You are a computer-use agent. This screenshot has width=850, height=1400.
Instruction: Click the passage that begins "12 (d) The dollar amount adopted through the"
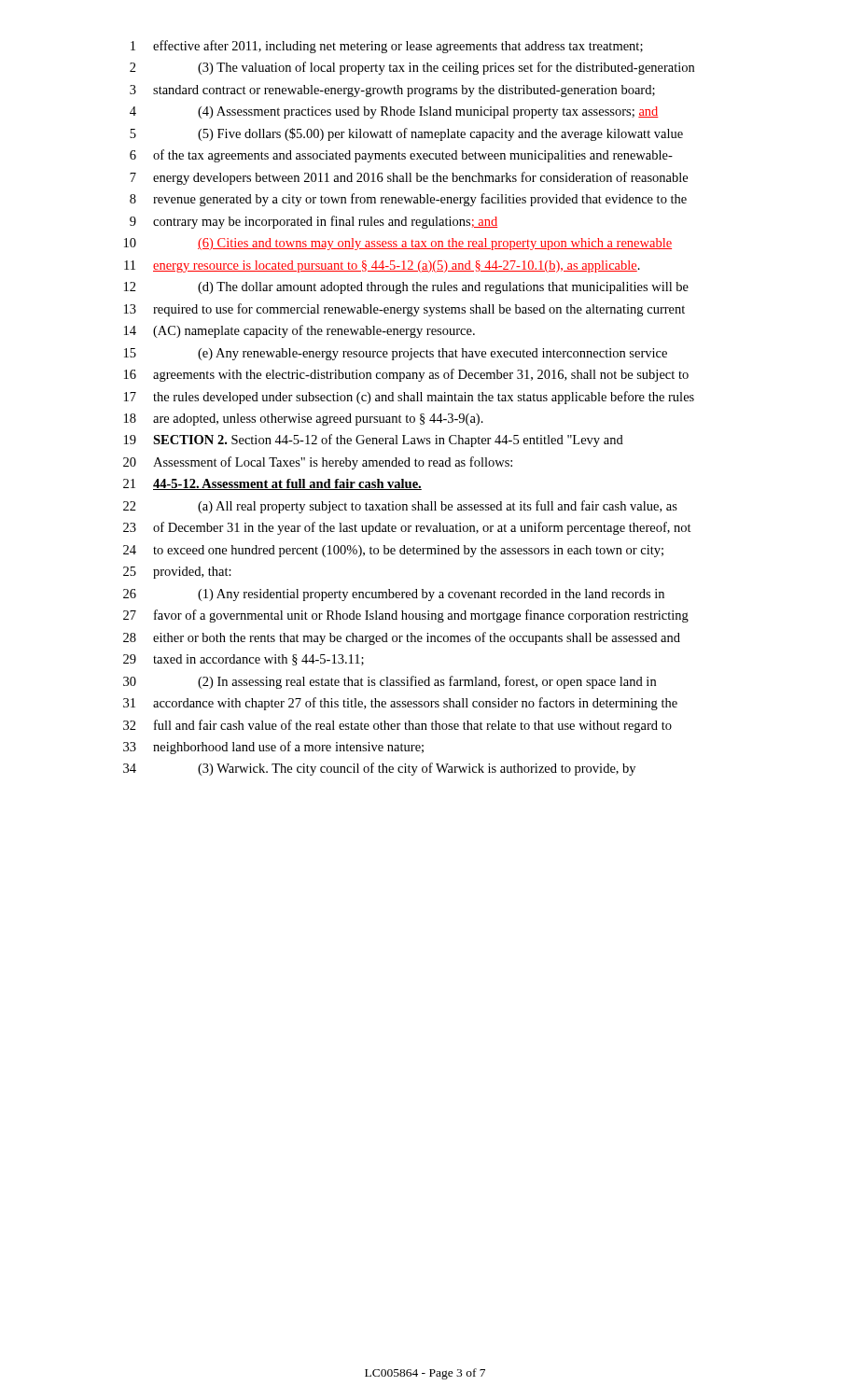[440, 287]
